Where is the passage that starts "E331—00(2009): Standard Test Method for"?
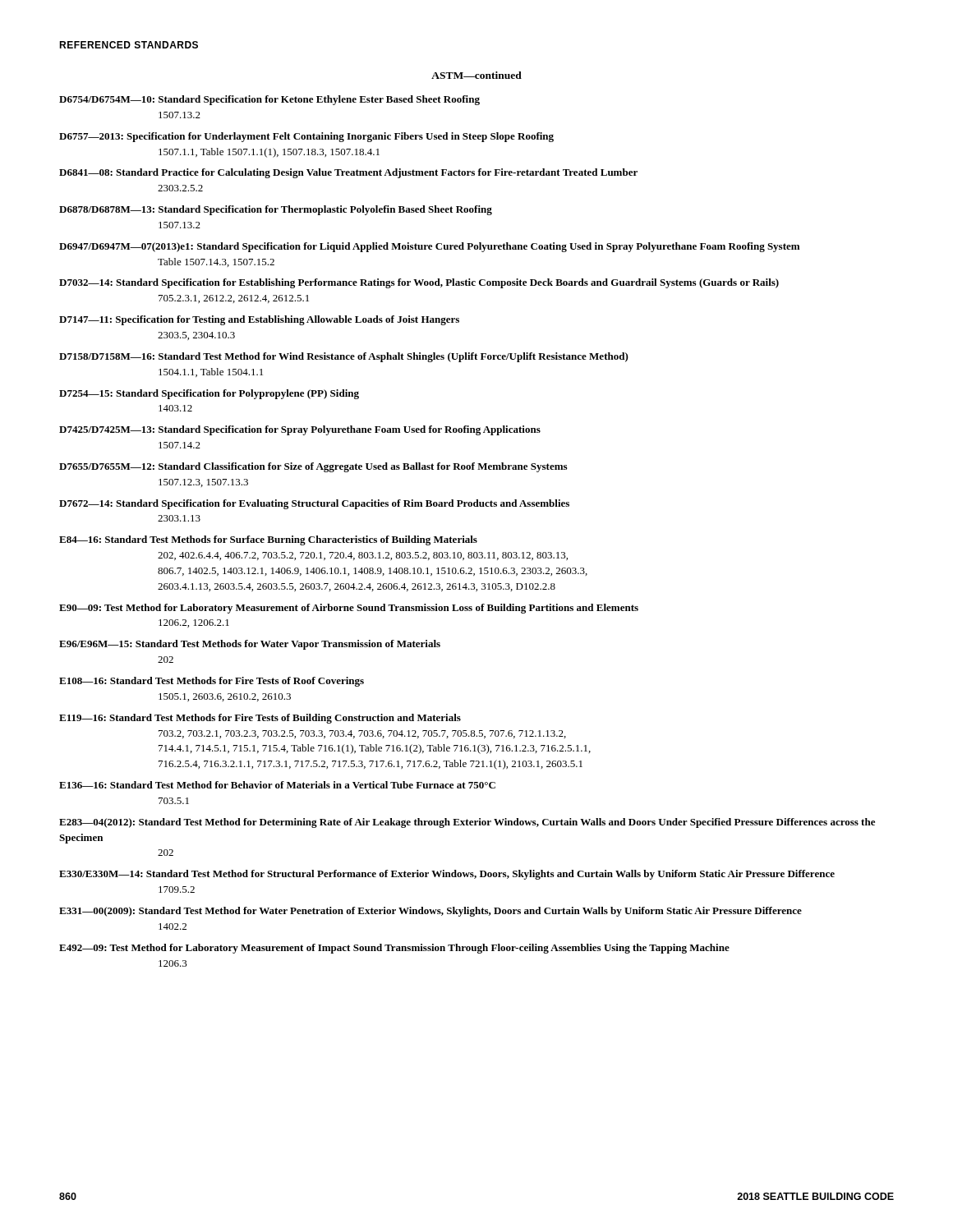Screen dimensions: 1232x953 pyautogui.click(x=476, y=919)
